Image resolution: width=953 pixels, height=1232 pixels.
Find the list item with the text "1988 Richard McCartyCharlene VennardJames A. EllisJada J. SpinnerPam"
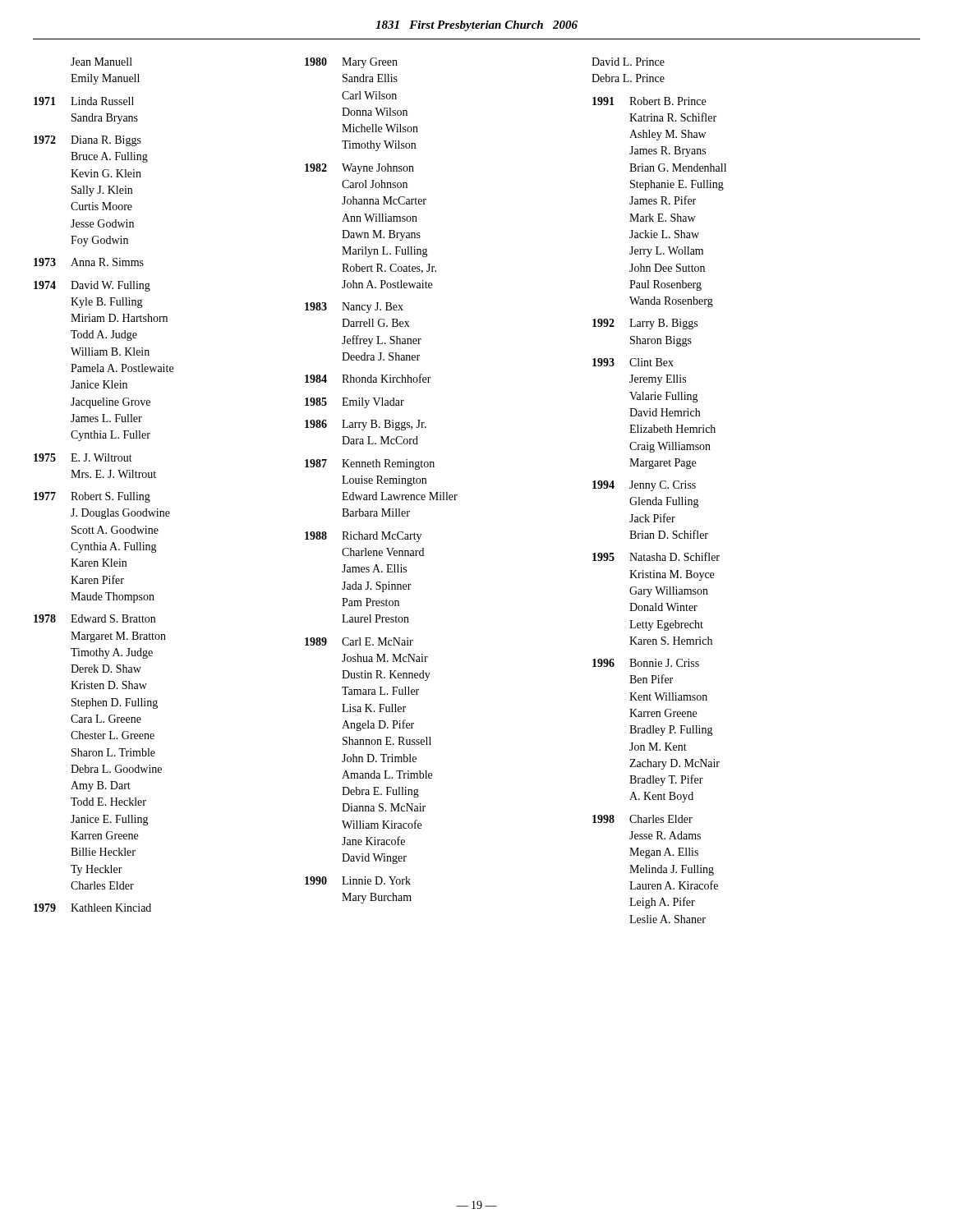point(364,578)
